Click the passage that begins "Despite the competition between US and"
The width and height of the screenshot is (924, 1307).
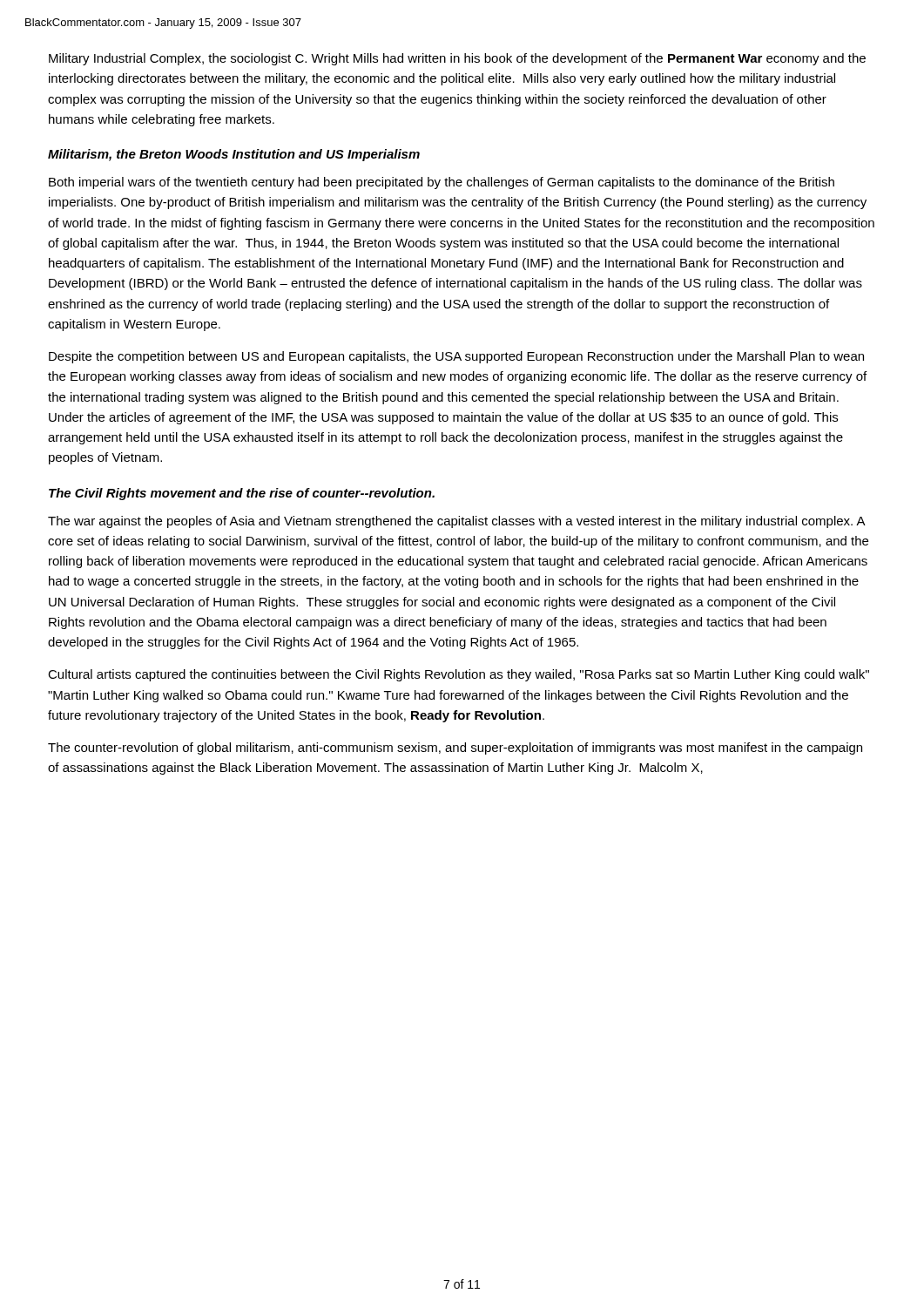pyautogui.click(x=457, y=407)
